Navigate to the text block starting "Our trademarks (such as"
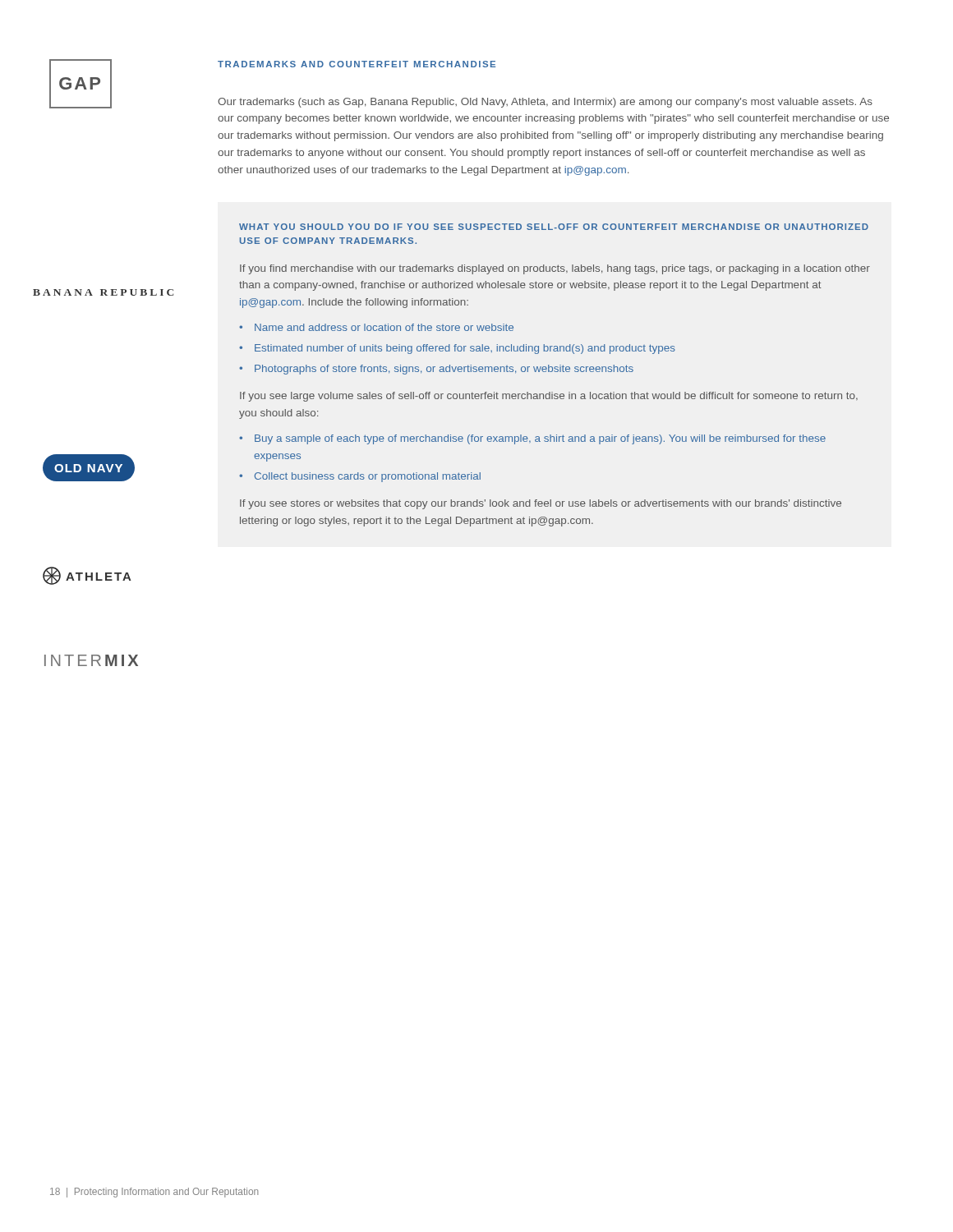This screenshot has width=953, height=1232. point(555,136)
